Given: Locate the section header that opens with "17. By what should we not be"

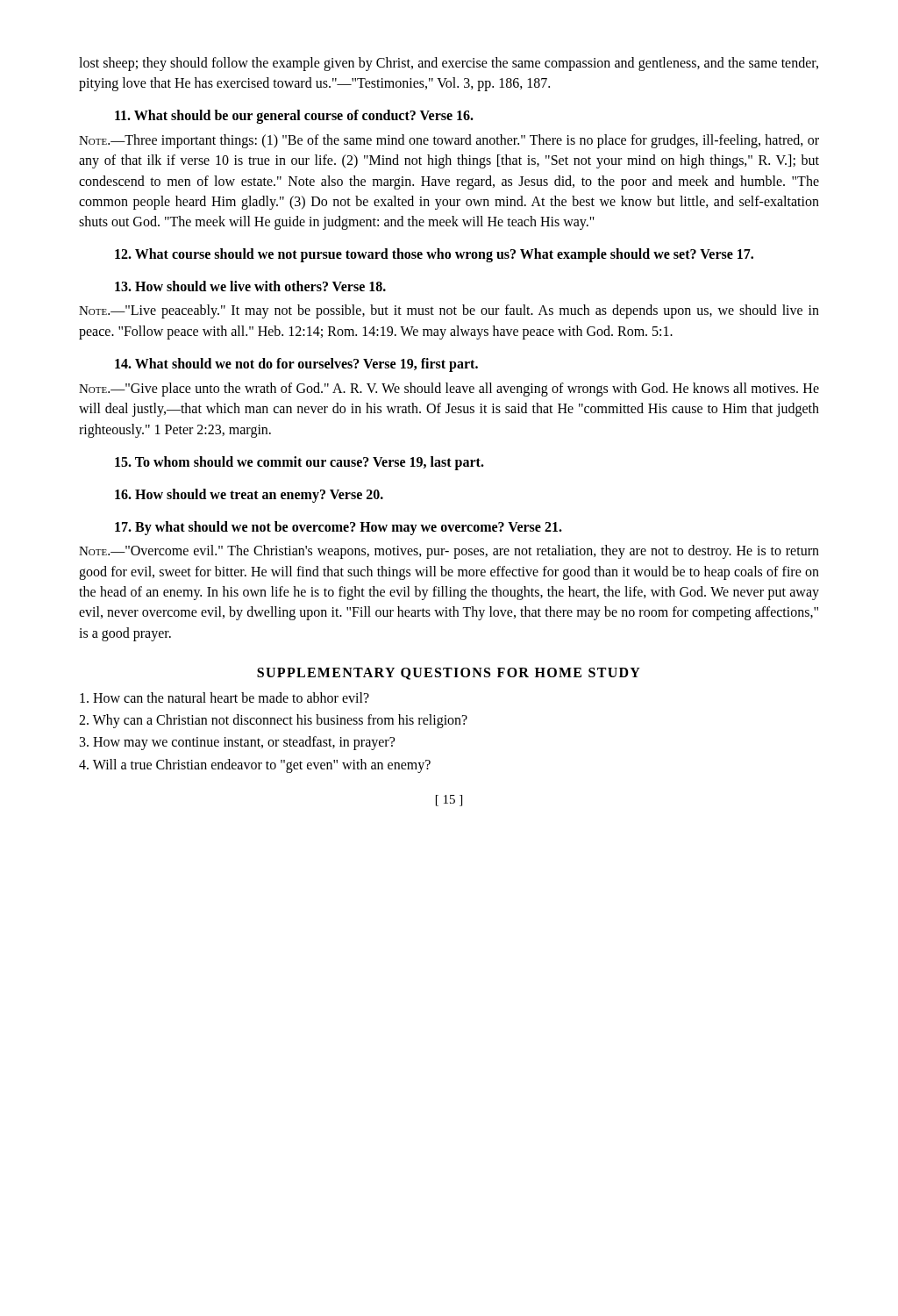Looking at the screenshot, I should tap(338, 527).
